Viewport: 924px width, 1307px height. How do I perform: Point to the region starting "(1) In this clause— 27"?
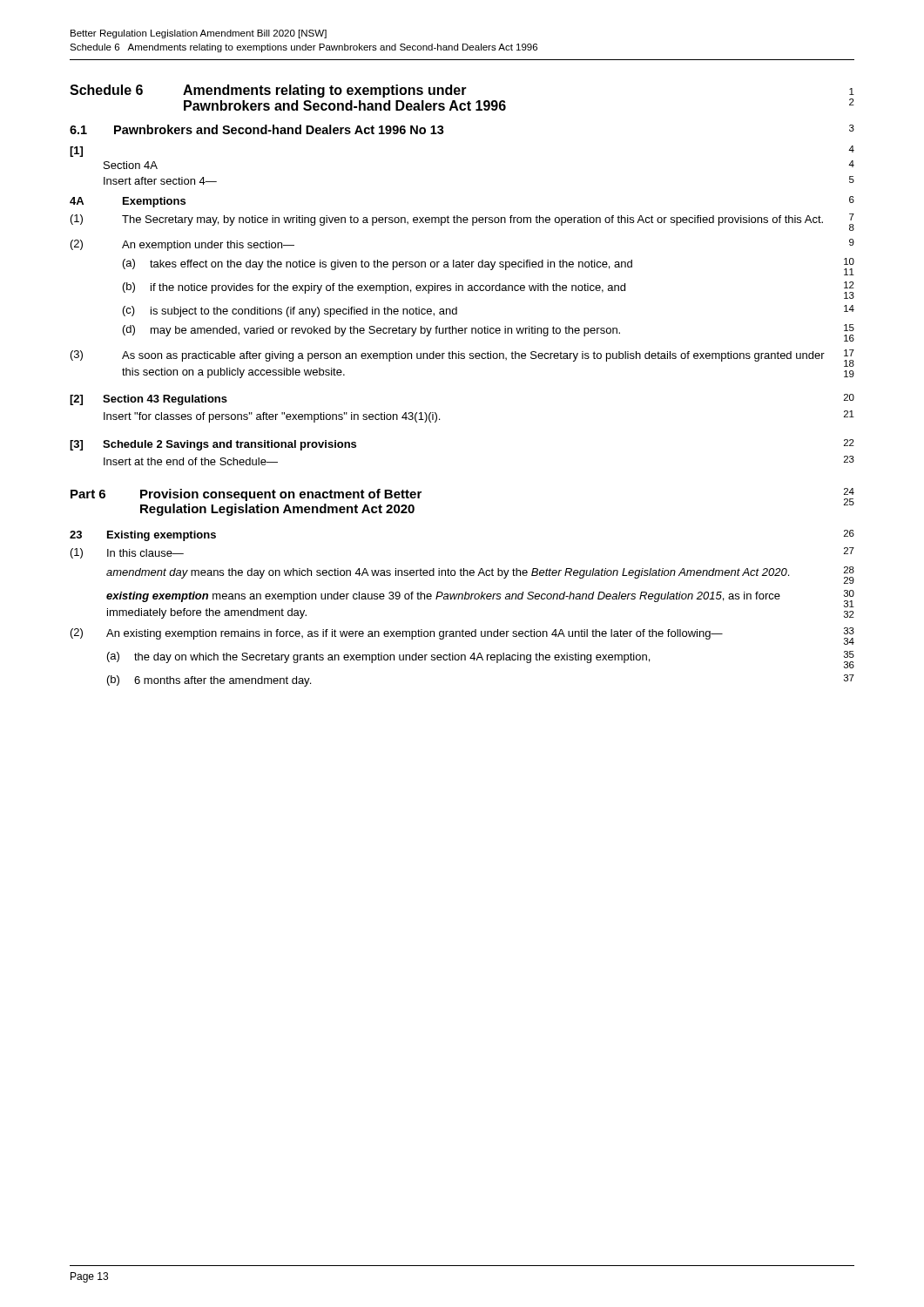[x=143, y=552]
